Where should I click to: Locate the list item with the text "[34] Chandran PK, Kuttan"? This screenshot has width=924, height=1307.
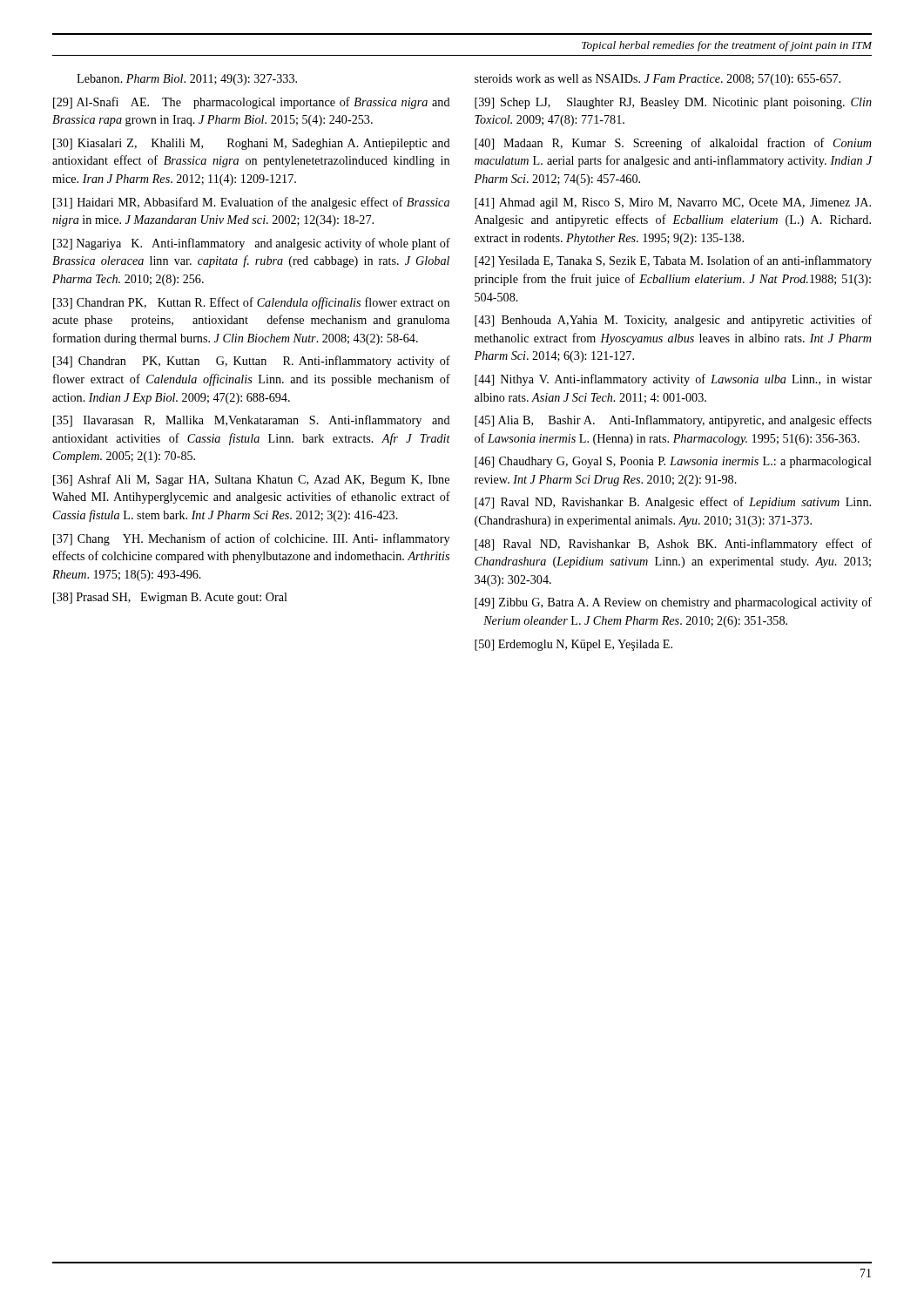click(251, 379)
